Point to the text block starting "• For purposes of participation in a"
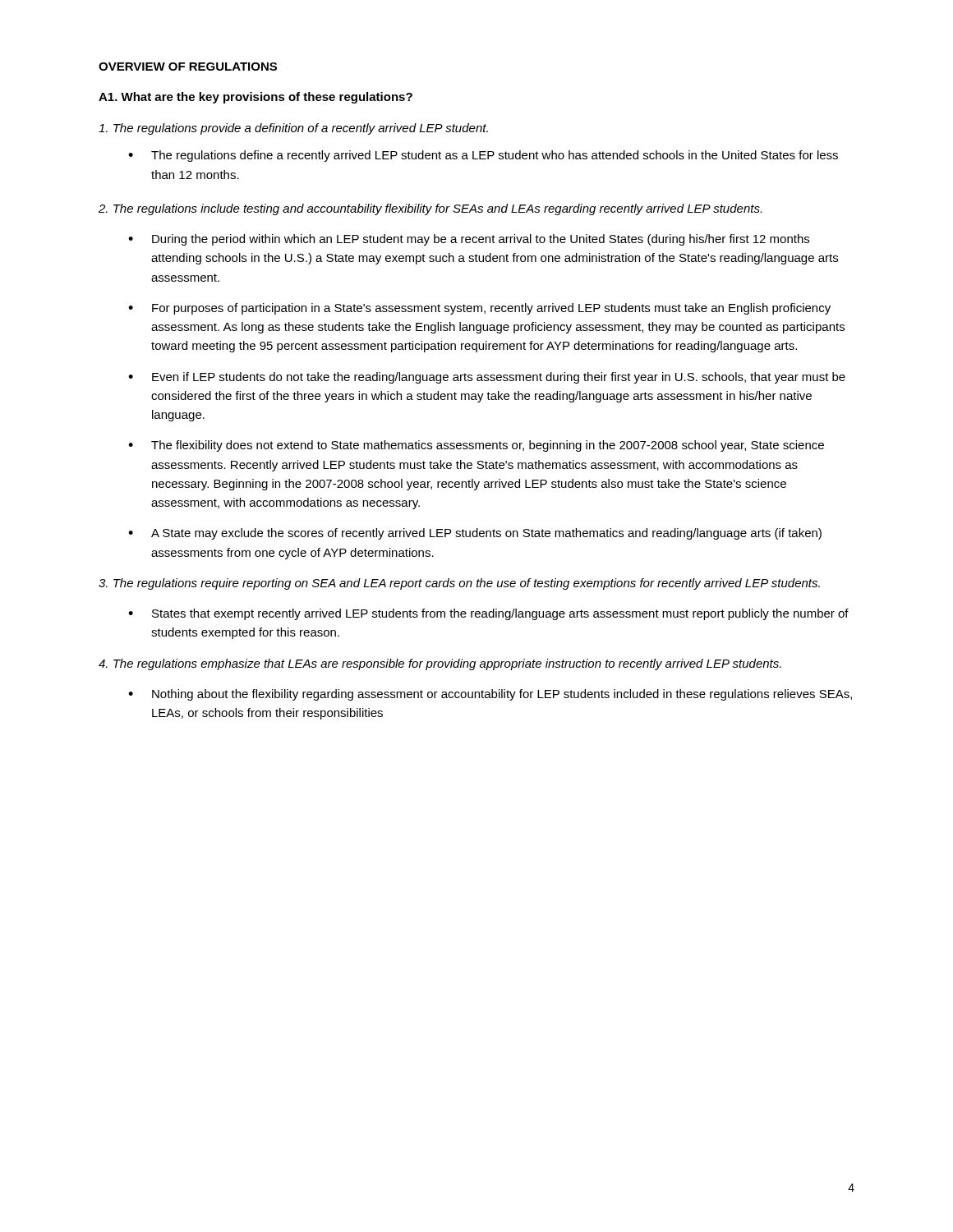The width and height of the screenshot is (953, 1232). point(491,327)
